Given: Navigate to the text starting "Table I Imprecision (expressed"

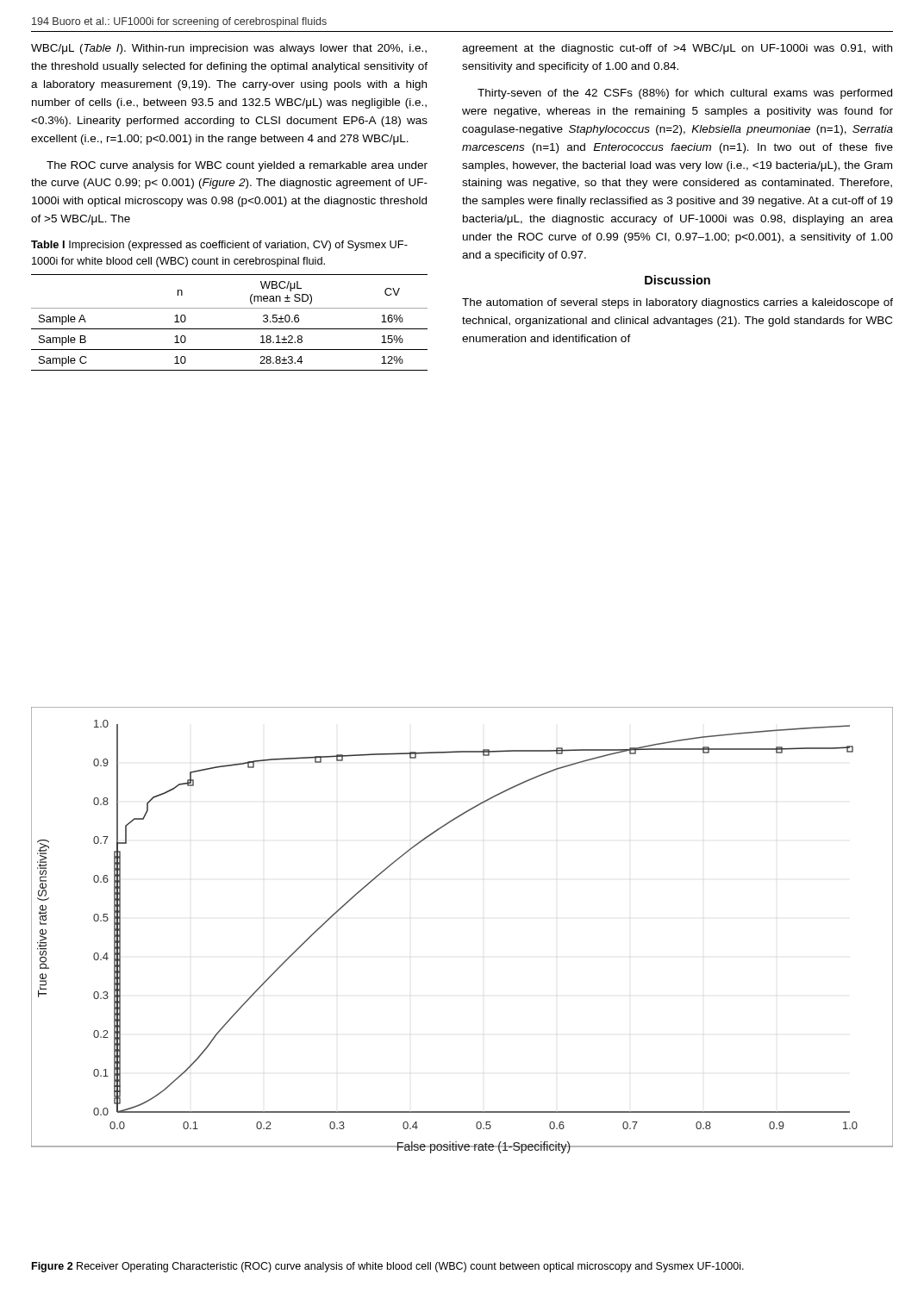Looking at the screenshot, I should click(219, 253).
